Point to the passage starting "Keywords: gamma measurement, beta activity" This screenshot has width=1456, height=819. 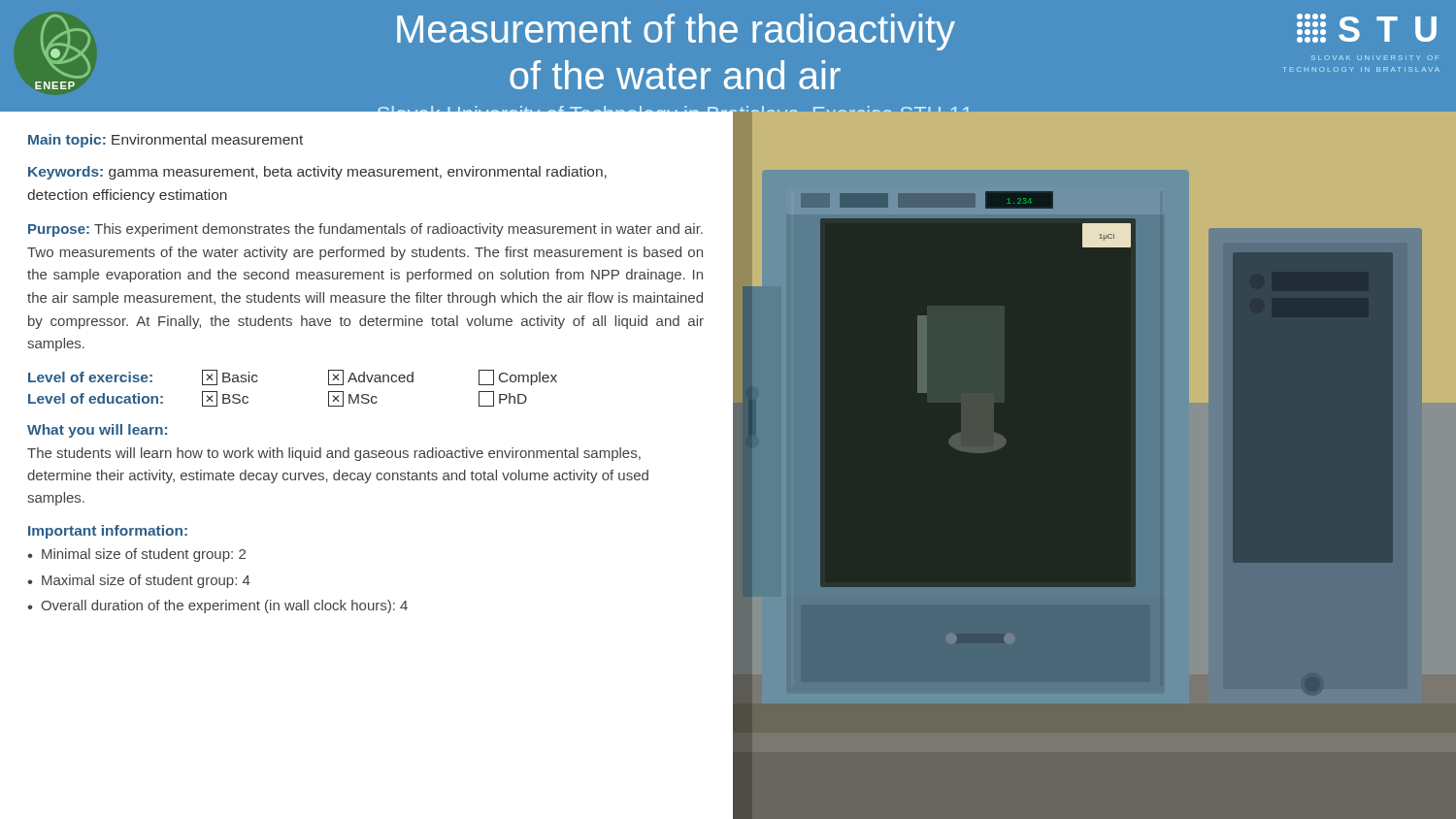[x=317, y=183]
